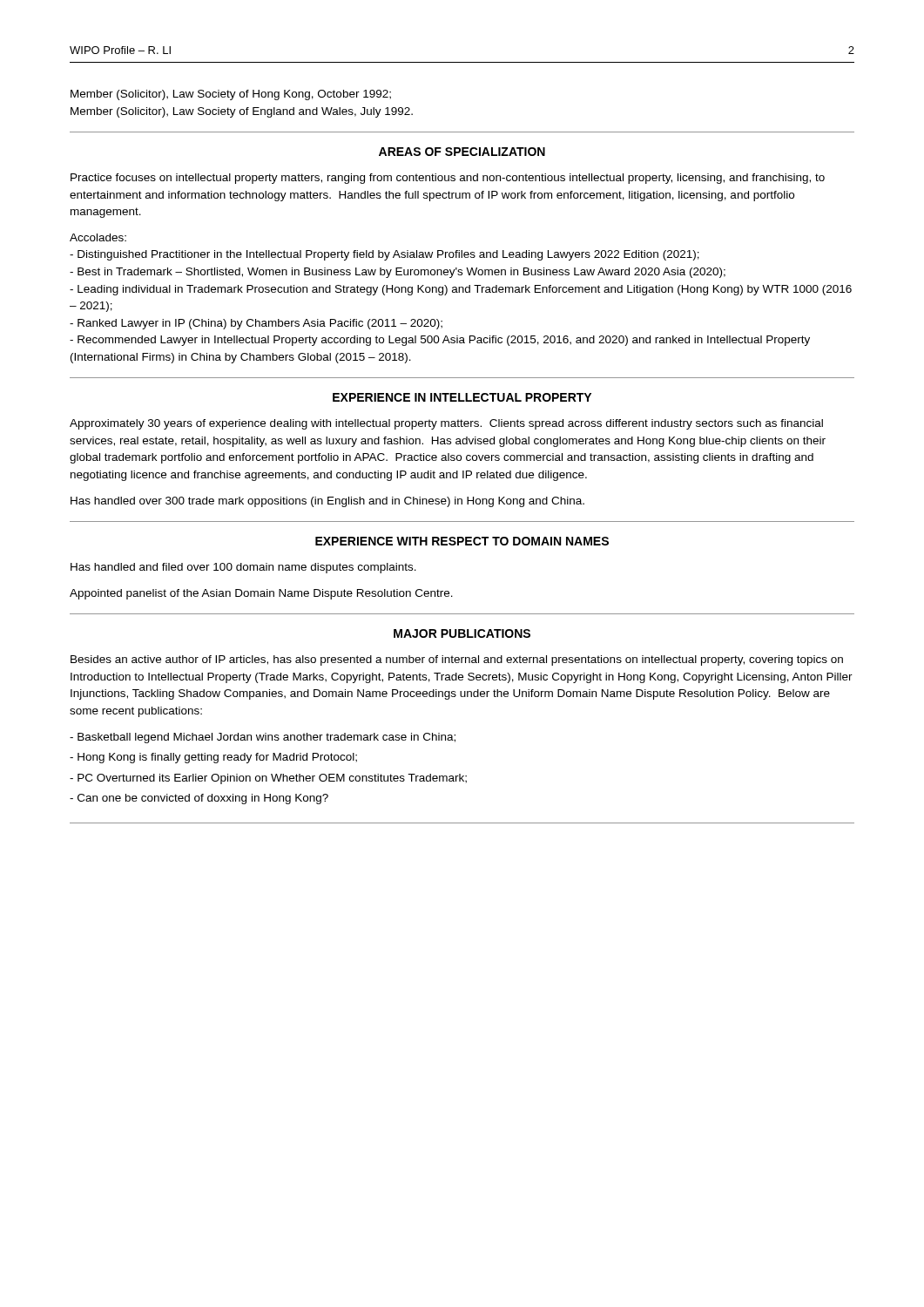The width and height of the screenshot is (924, 1307).
Task: Locate the list item with the text "Can one be"
Action: (x=199, y=798)
